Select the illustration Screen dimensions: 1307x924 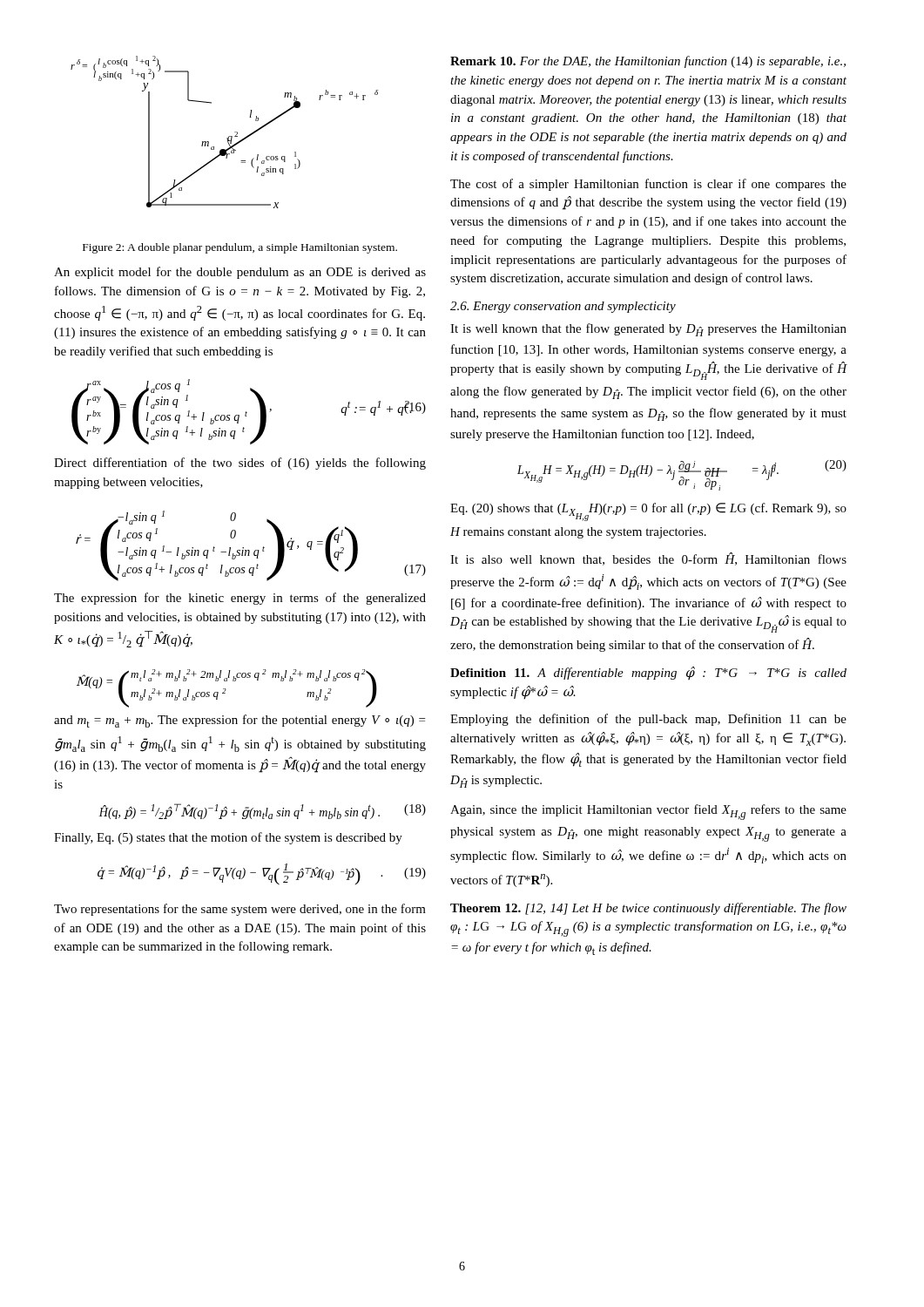pyautogui.click(x=240, y=146)
